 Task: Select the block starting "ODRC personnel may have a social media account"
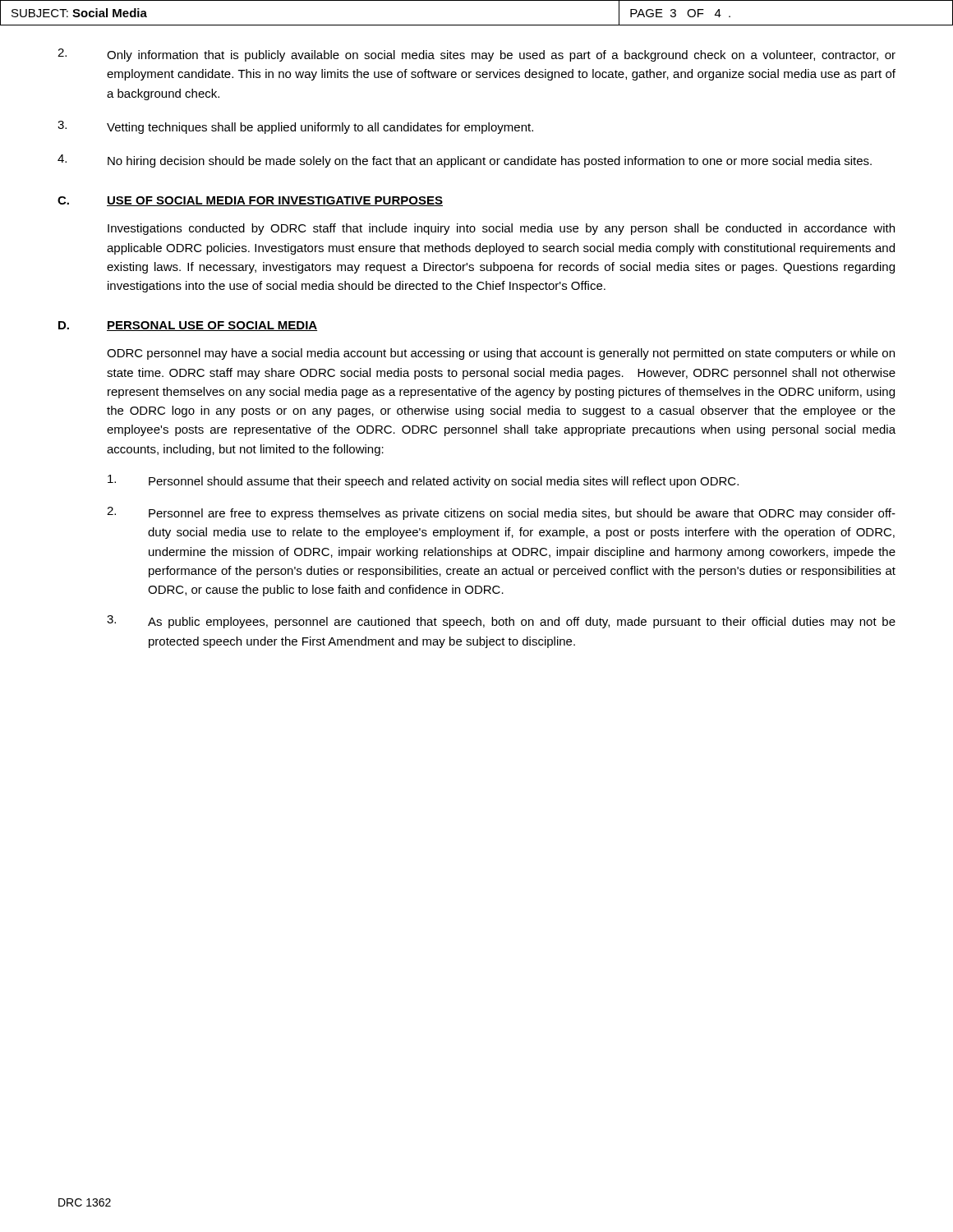coord(501,401)
